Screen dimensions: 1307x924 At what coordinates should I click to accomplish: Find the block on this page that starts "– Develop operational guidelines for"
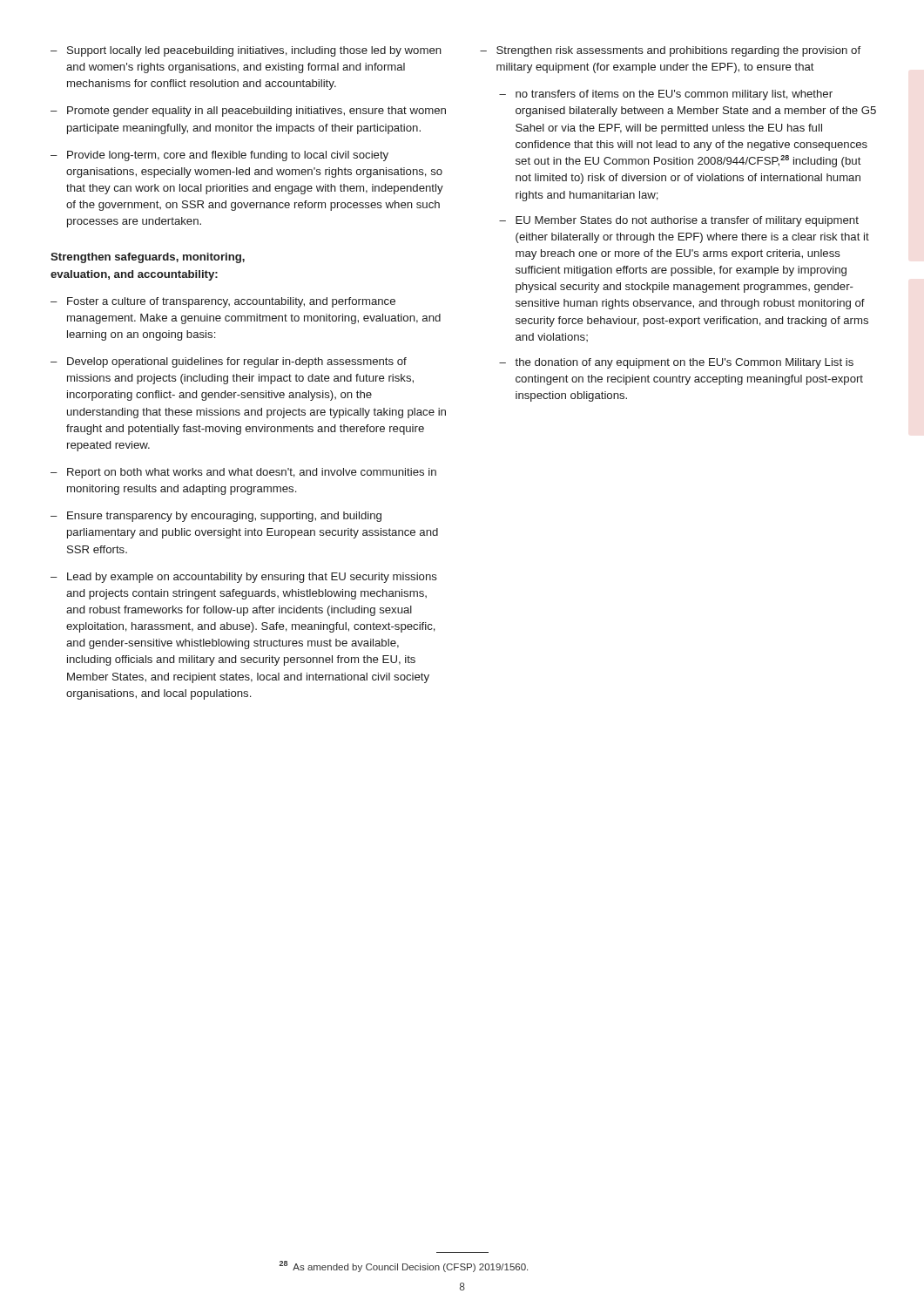[x=249, y=403]
